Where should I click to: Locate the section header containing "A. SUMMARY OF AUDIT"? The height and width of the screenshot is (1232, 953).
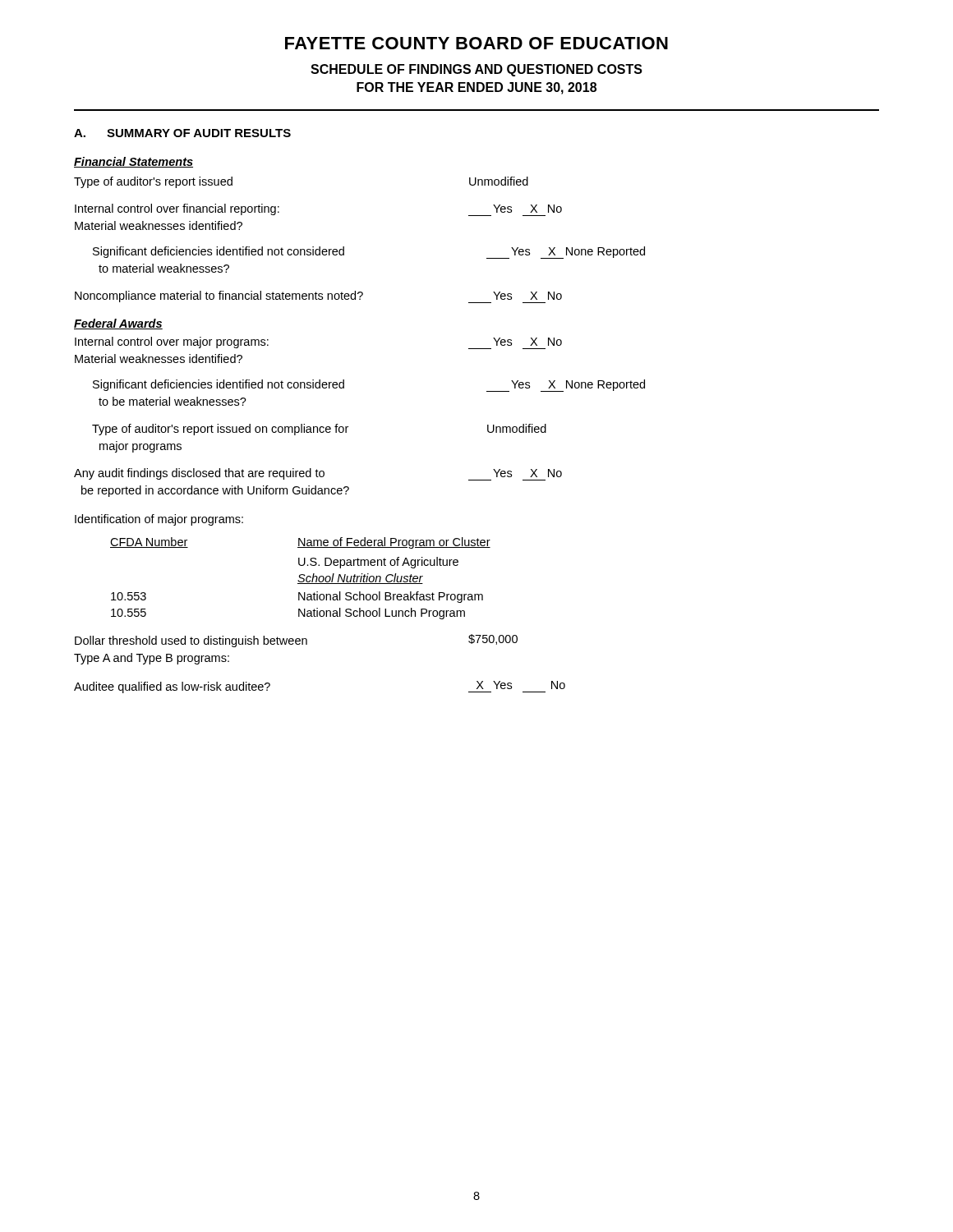pos(182,133)
